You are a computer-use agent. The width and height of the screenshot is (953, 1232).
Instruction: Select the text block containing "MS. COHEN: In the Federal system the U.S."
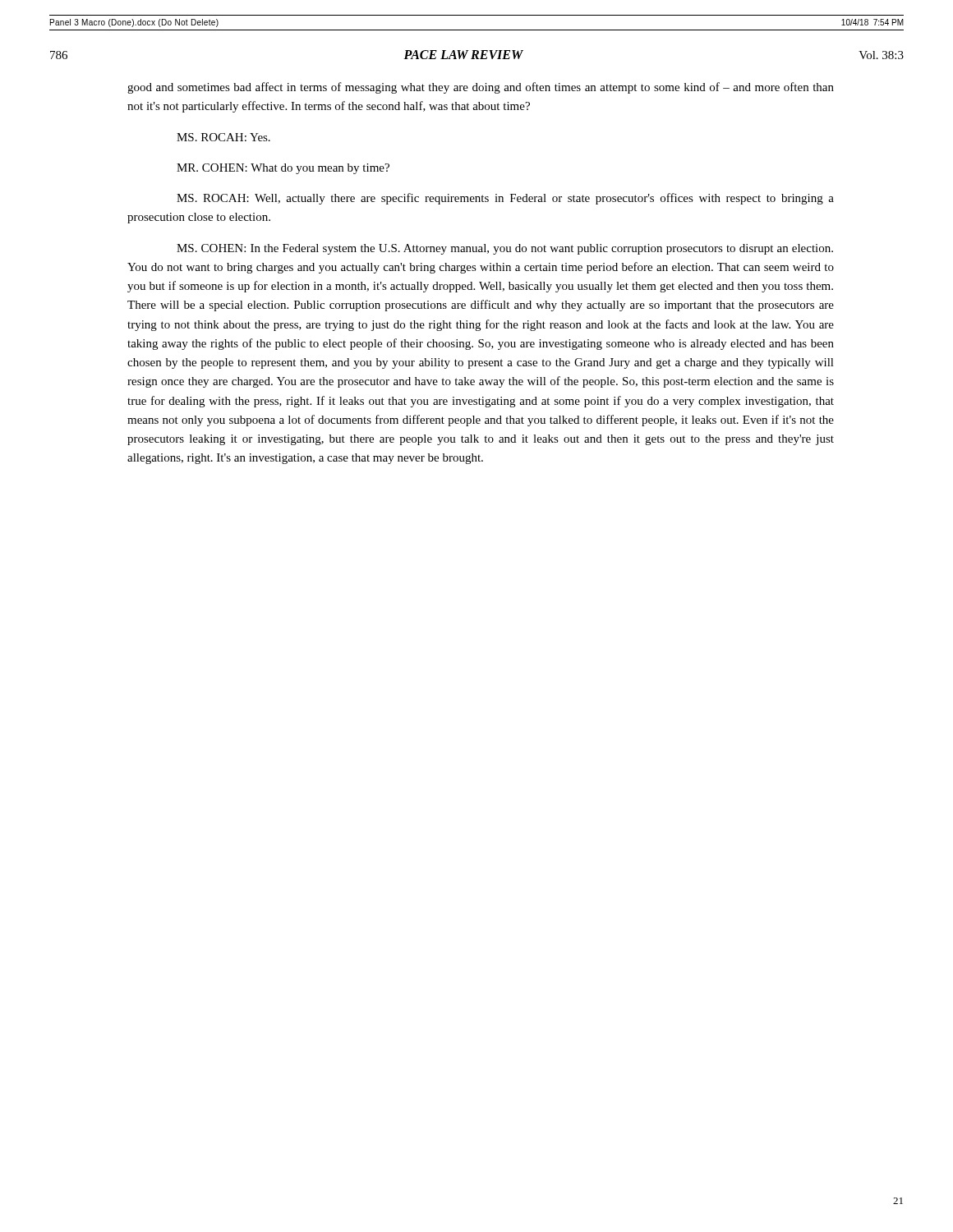481,353
